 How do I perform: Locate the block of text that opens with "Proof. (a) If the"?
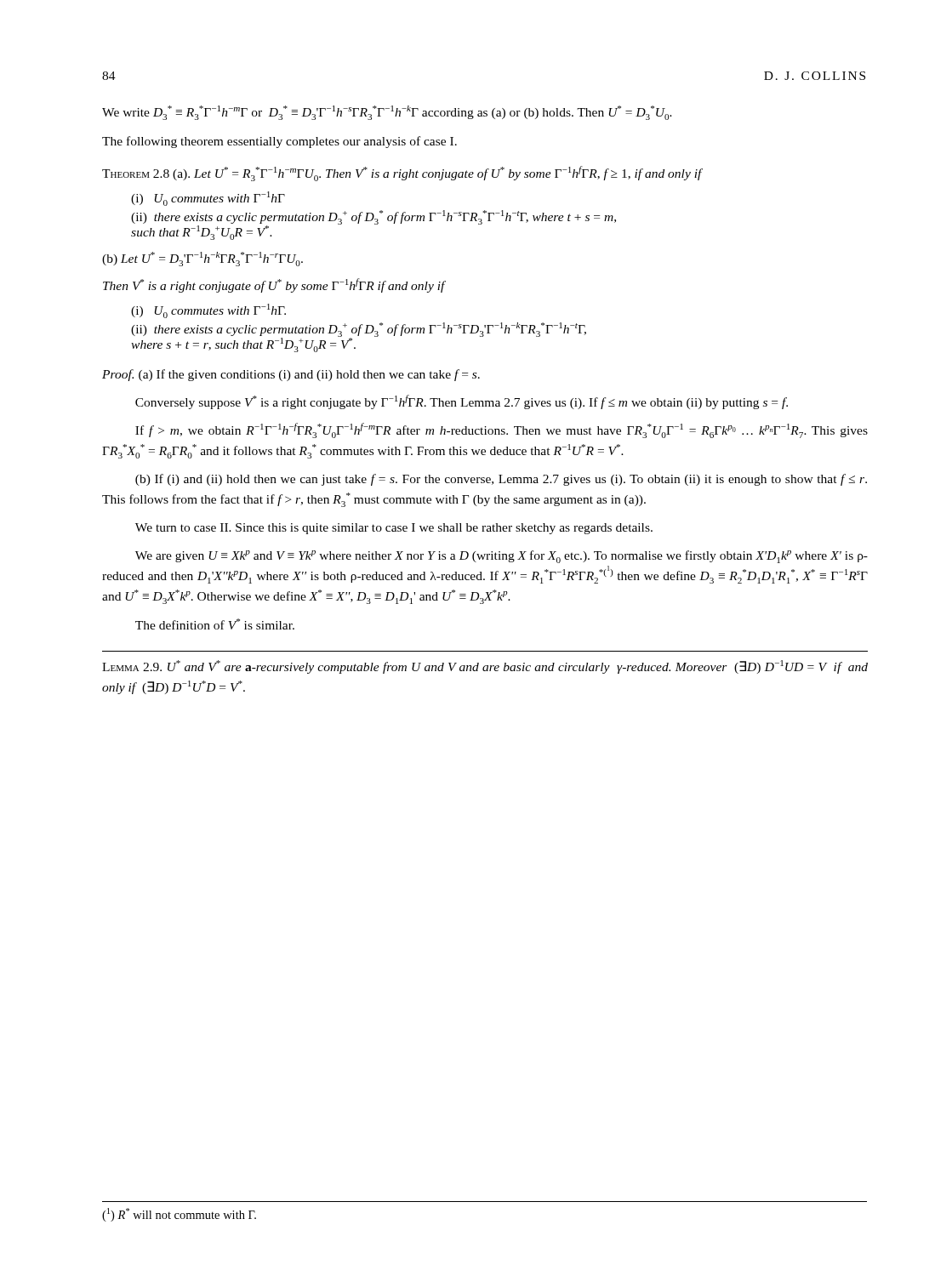[485, 451]
